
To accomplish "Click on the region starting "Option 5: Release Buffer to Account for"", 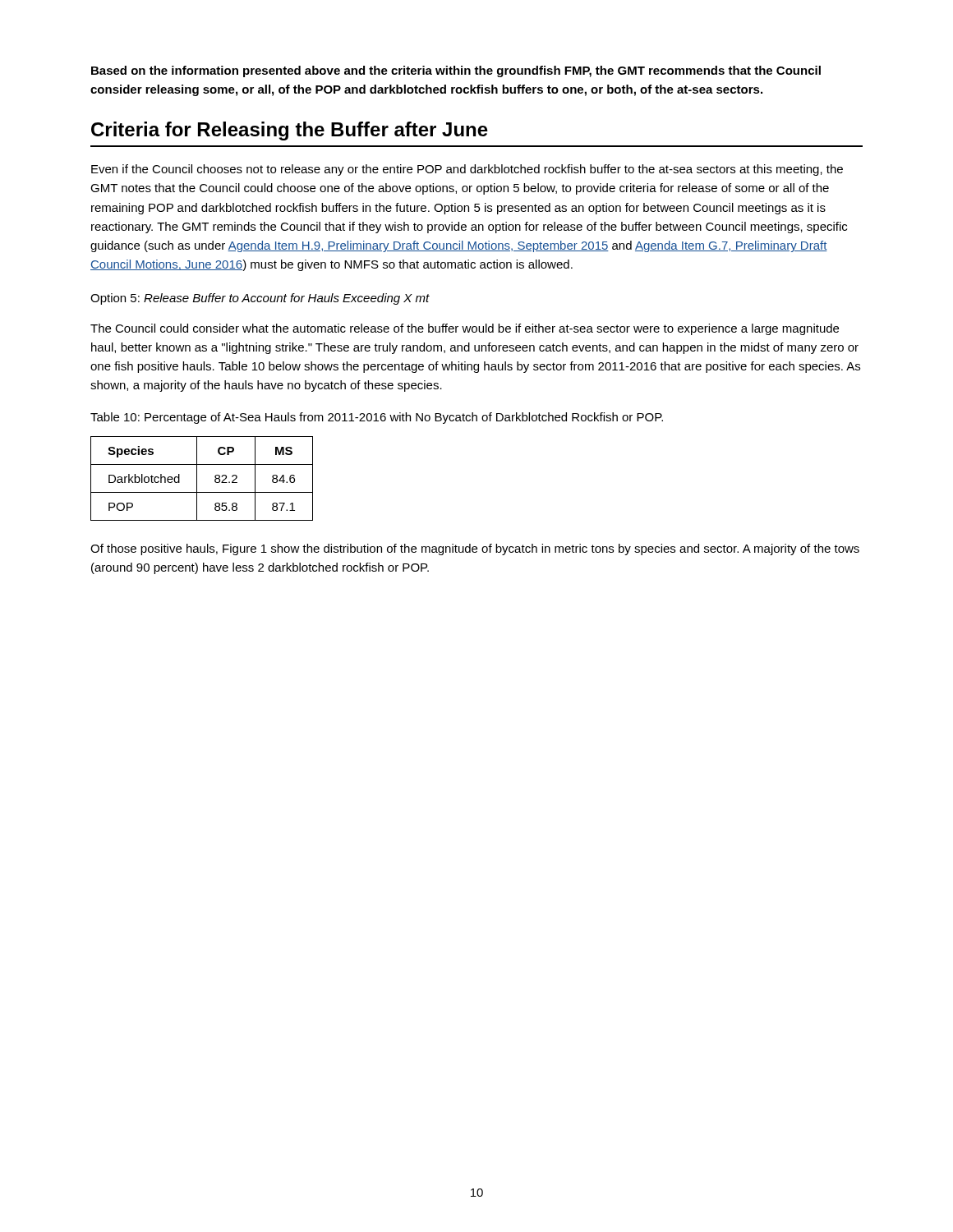I will 260,299.
